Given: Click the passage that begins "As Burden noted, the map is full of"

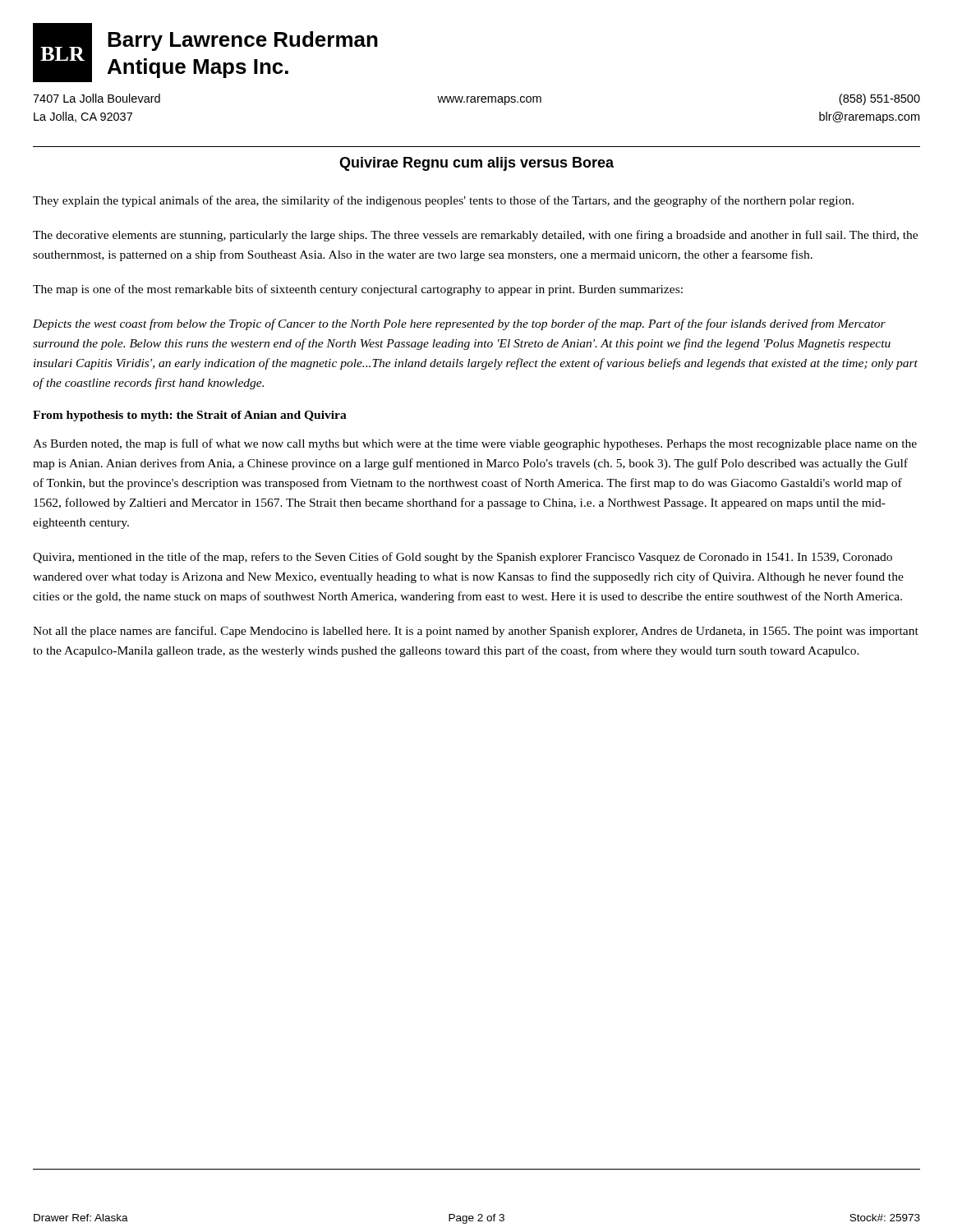Looking at the screenshot, I should 475,483.
